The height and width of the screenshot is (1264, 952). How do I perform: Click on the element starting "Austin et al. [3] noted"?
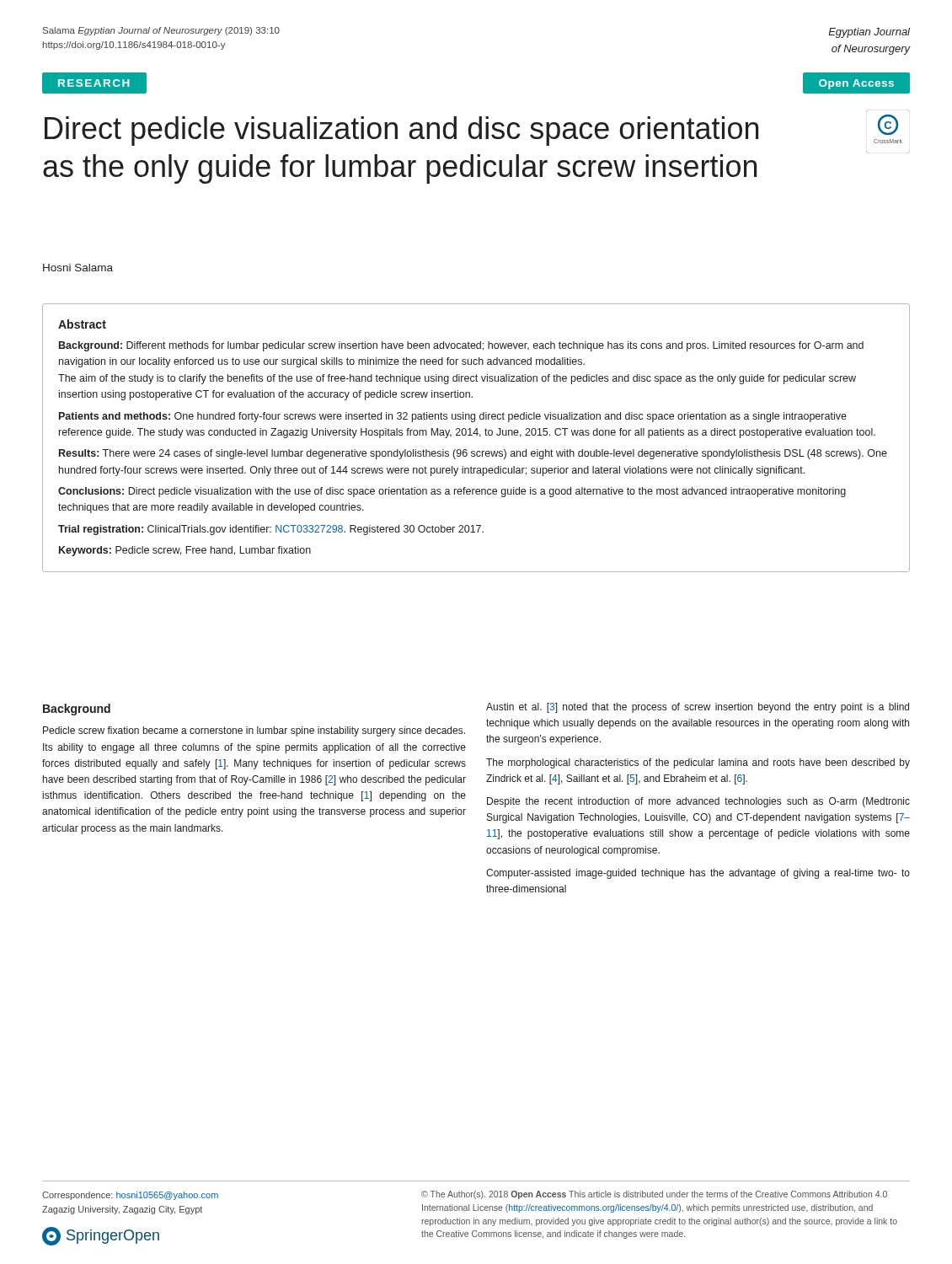click(698, 723)
